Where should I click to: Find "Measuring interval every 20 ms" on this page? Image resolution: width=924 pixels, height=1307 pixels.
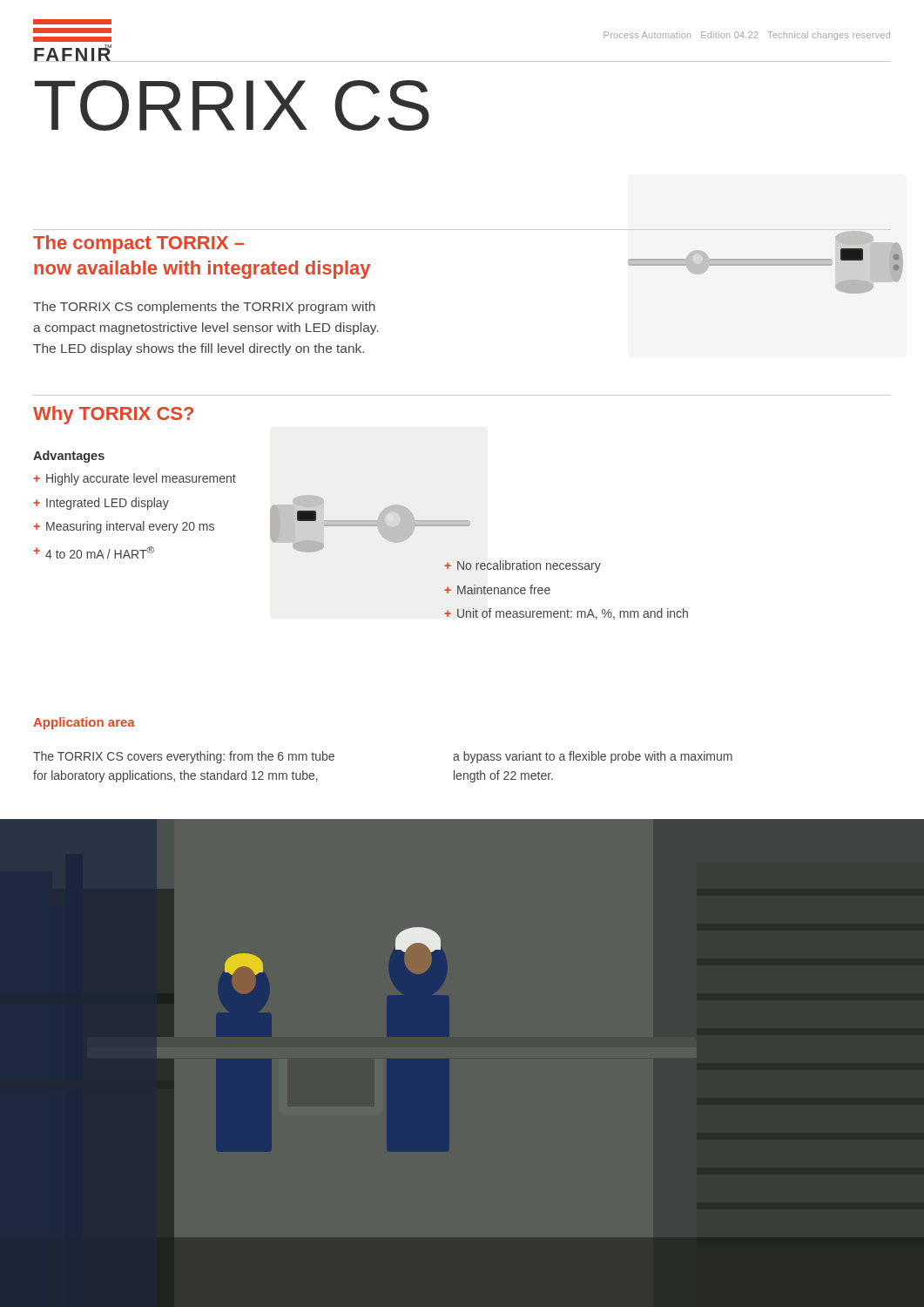pyautogui.click(x=130, y=526)
